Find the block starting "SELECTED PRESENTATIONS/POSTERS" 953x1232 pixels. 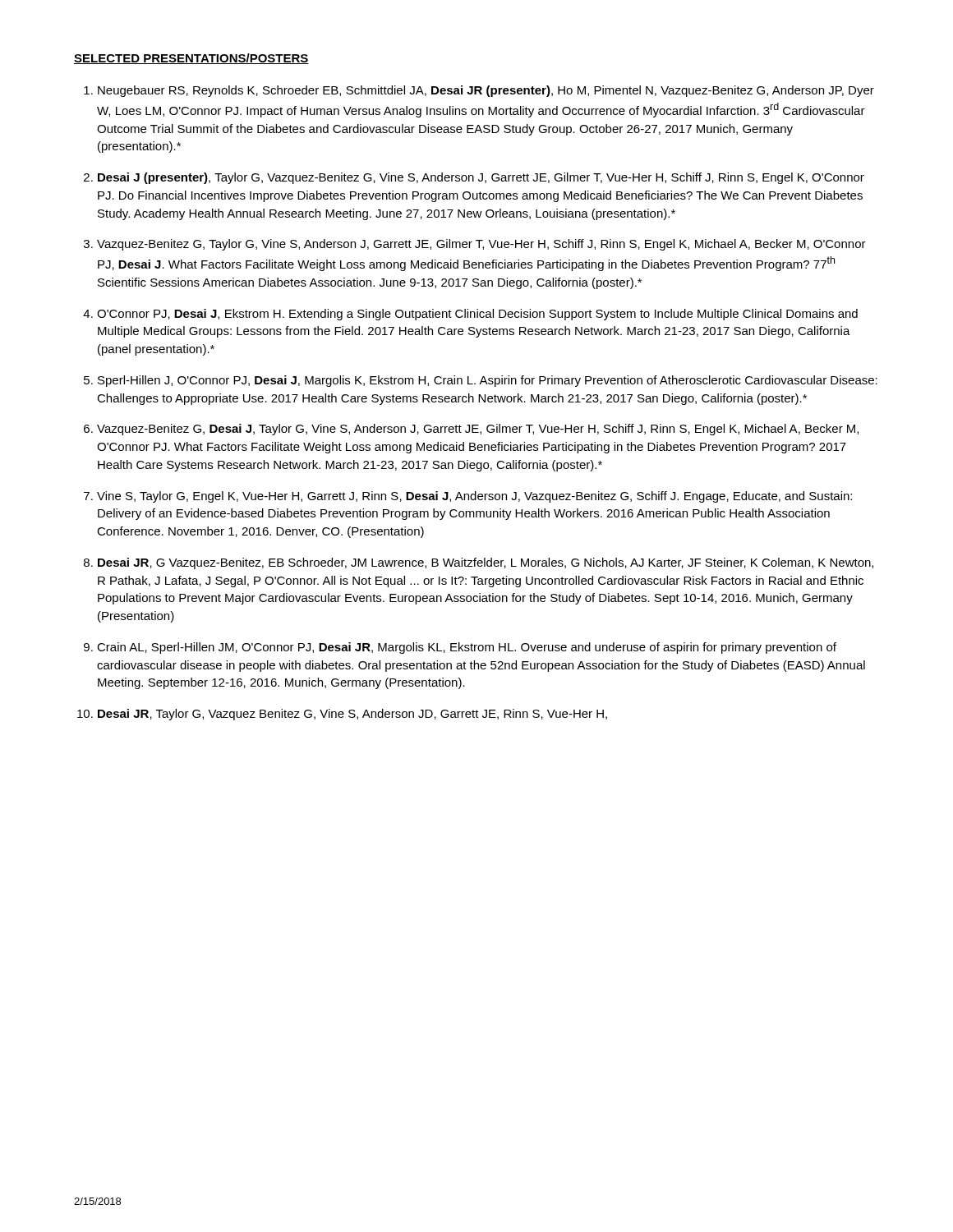(191, 58)
